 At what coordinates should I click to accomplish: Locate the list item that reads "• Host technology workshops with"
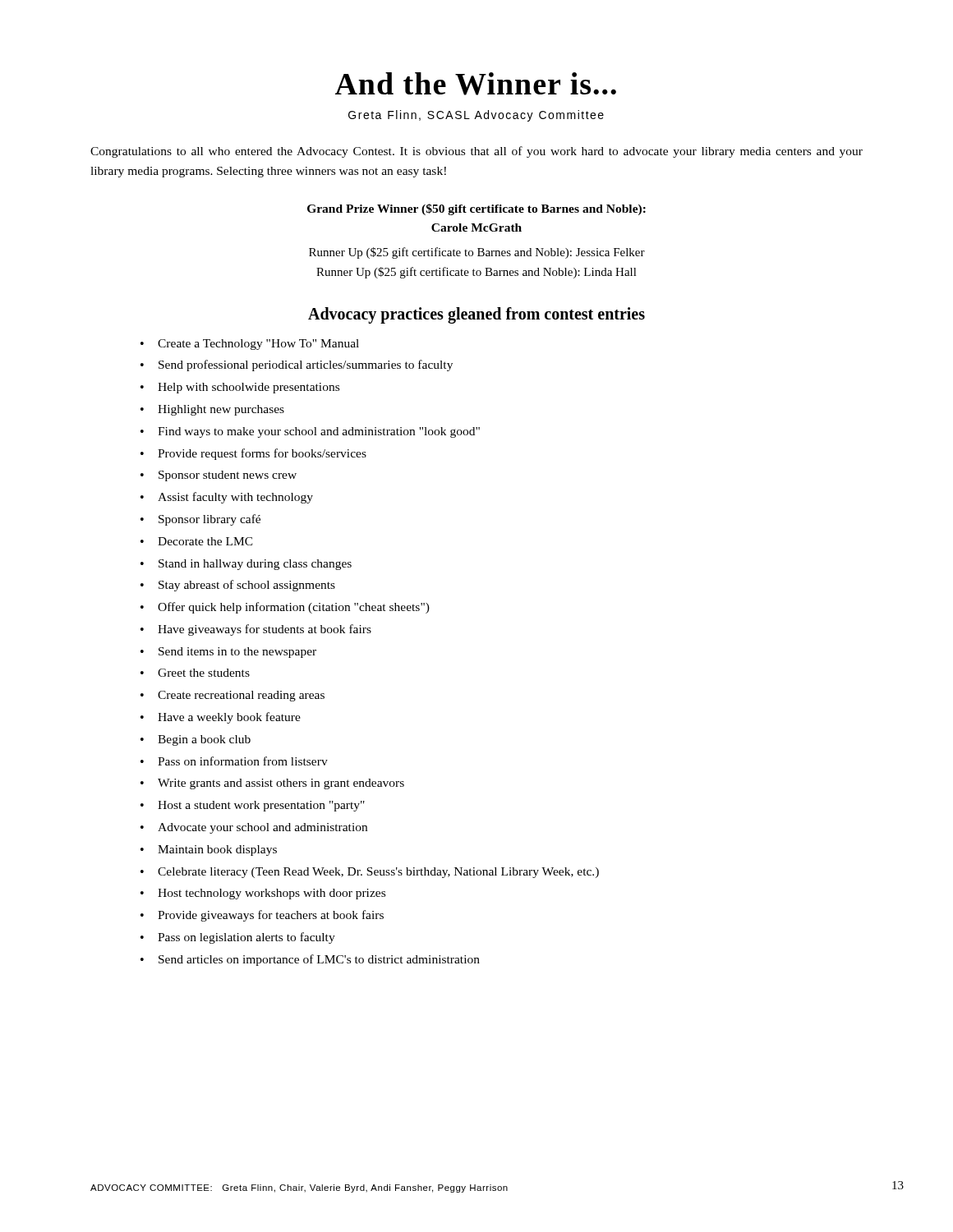(263, 894)
